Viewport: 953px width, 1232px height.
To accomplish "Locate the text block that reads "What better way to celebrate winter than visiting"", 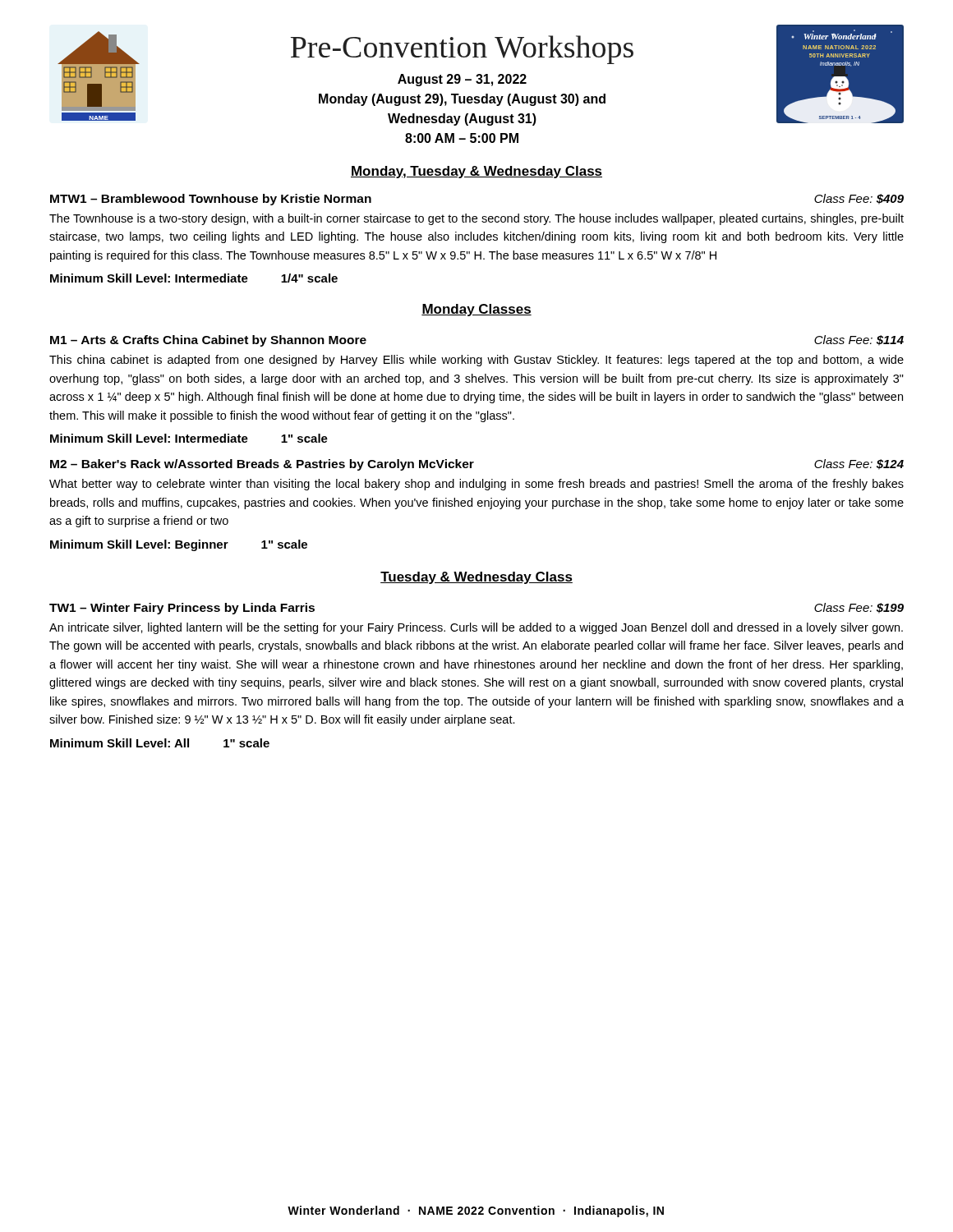I will coord(476,502).
